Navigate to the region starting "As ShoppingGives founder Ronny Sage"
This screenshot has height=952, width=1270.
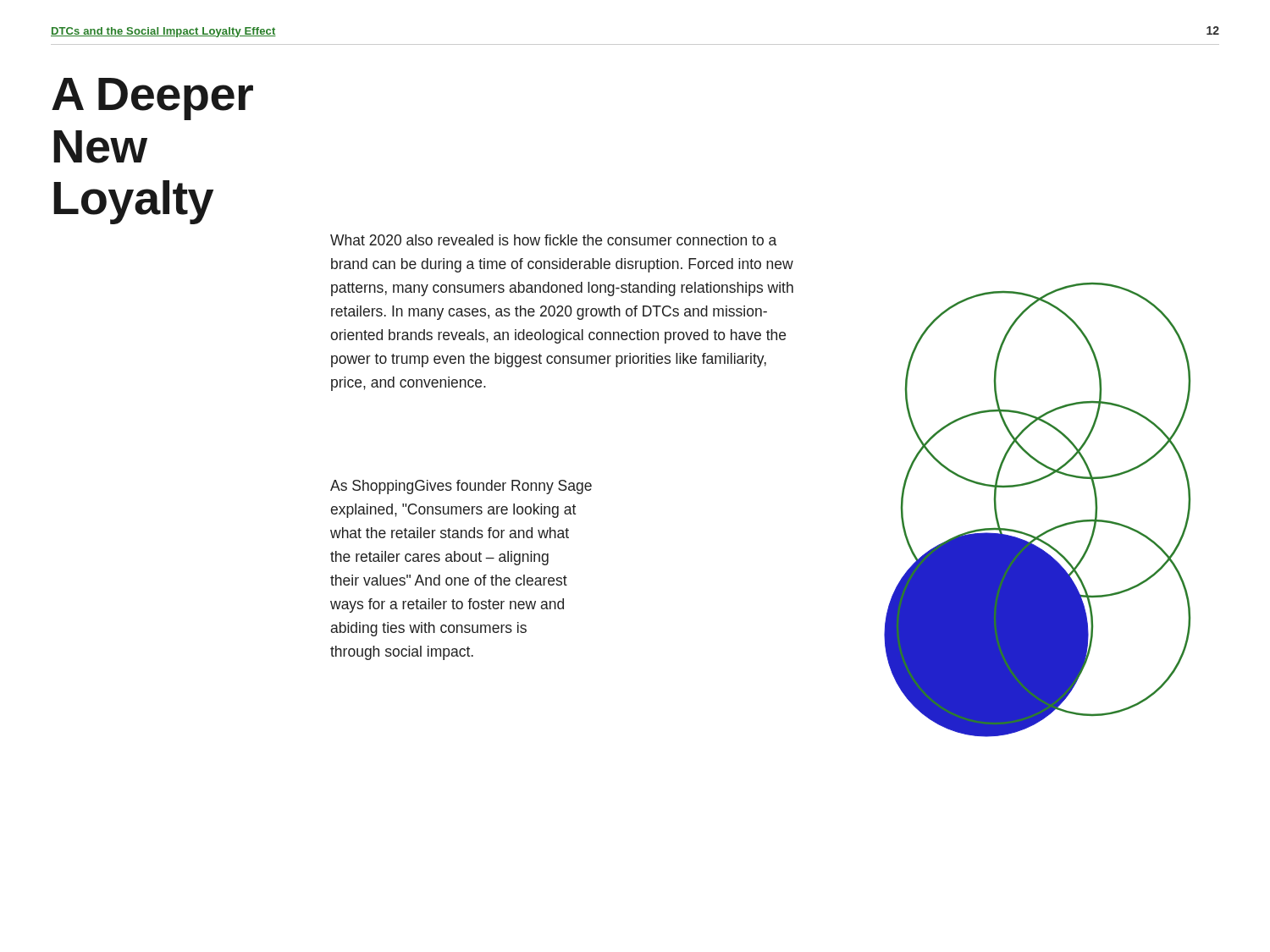pos(461,569)
